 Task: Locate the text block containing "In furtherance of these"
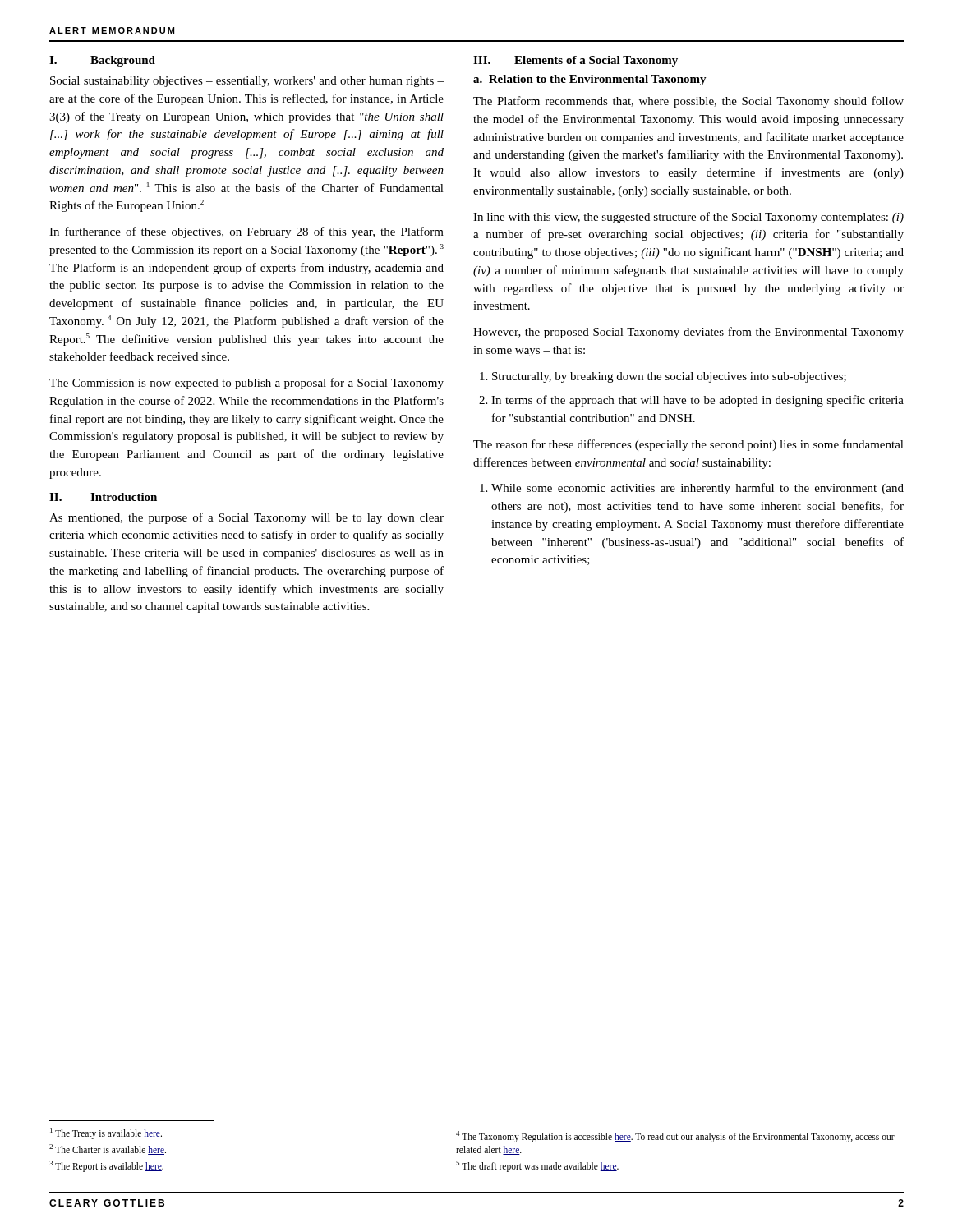[246, 295]
